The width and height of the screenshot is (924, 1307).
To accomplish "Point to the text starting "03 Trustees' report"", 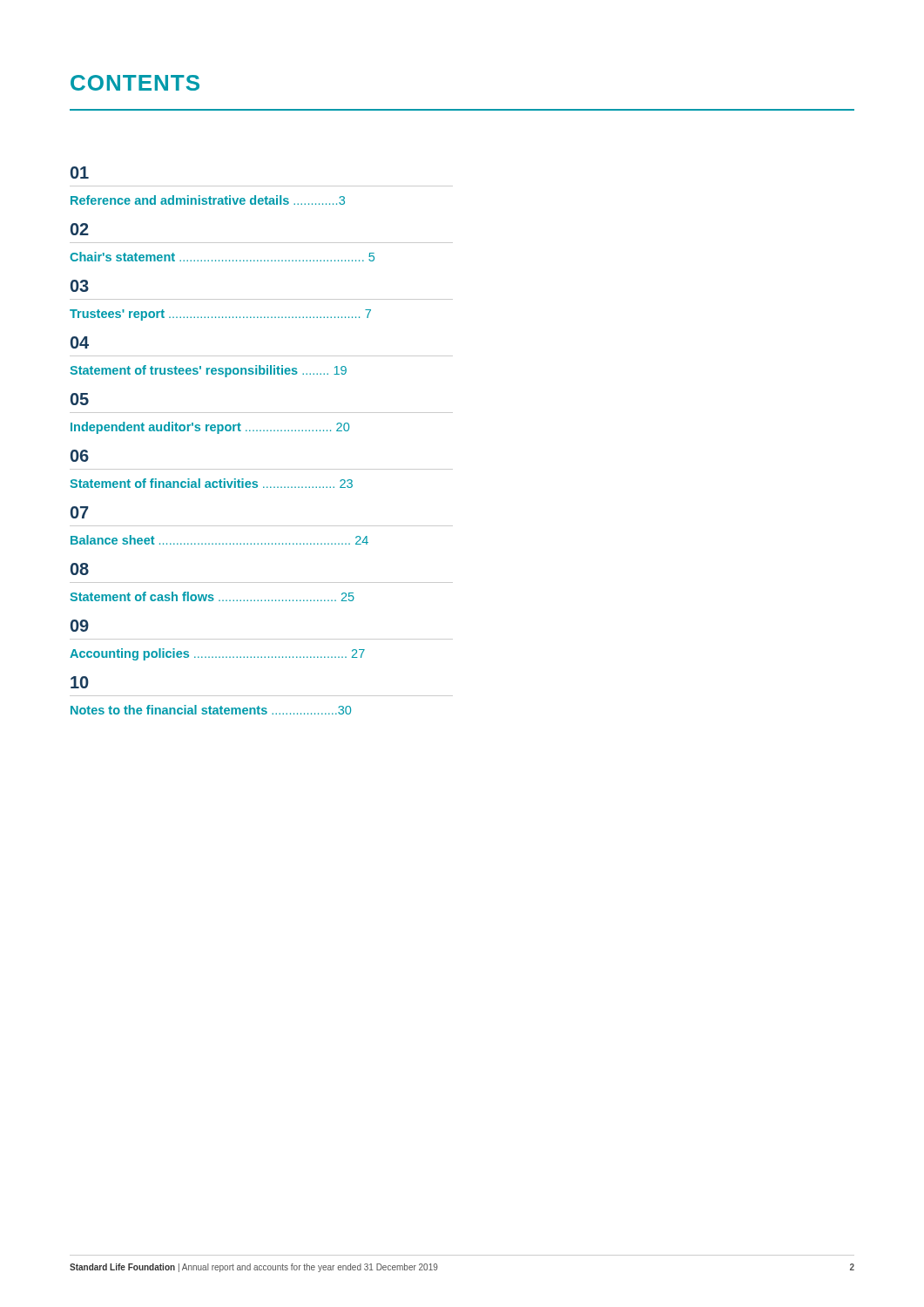I will coord(261,305).
